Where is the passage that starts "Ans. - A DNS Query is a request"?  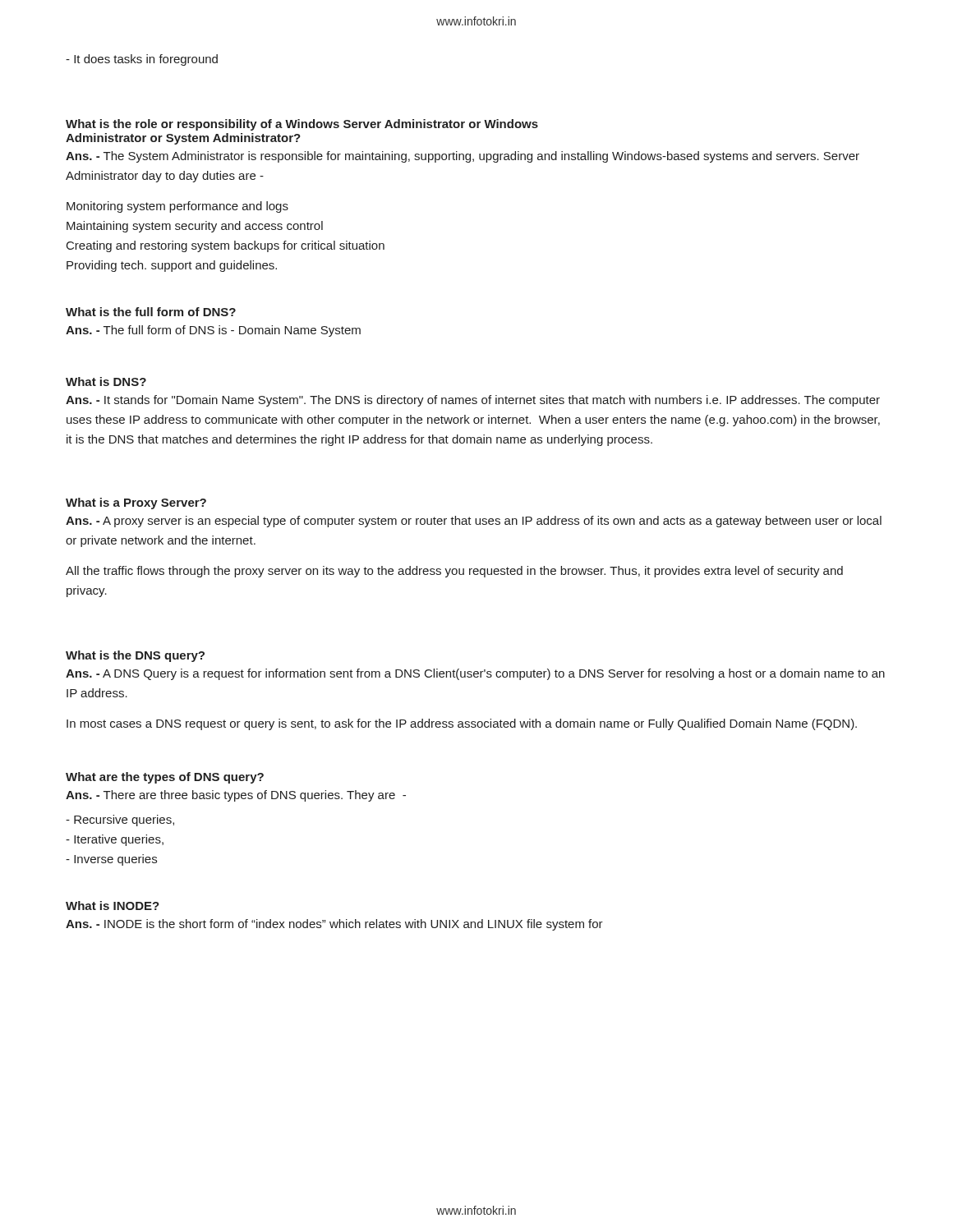click(x=475, y=683)
